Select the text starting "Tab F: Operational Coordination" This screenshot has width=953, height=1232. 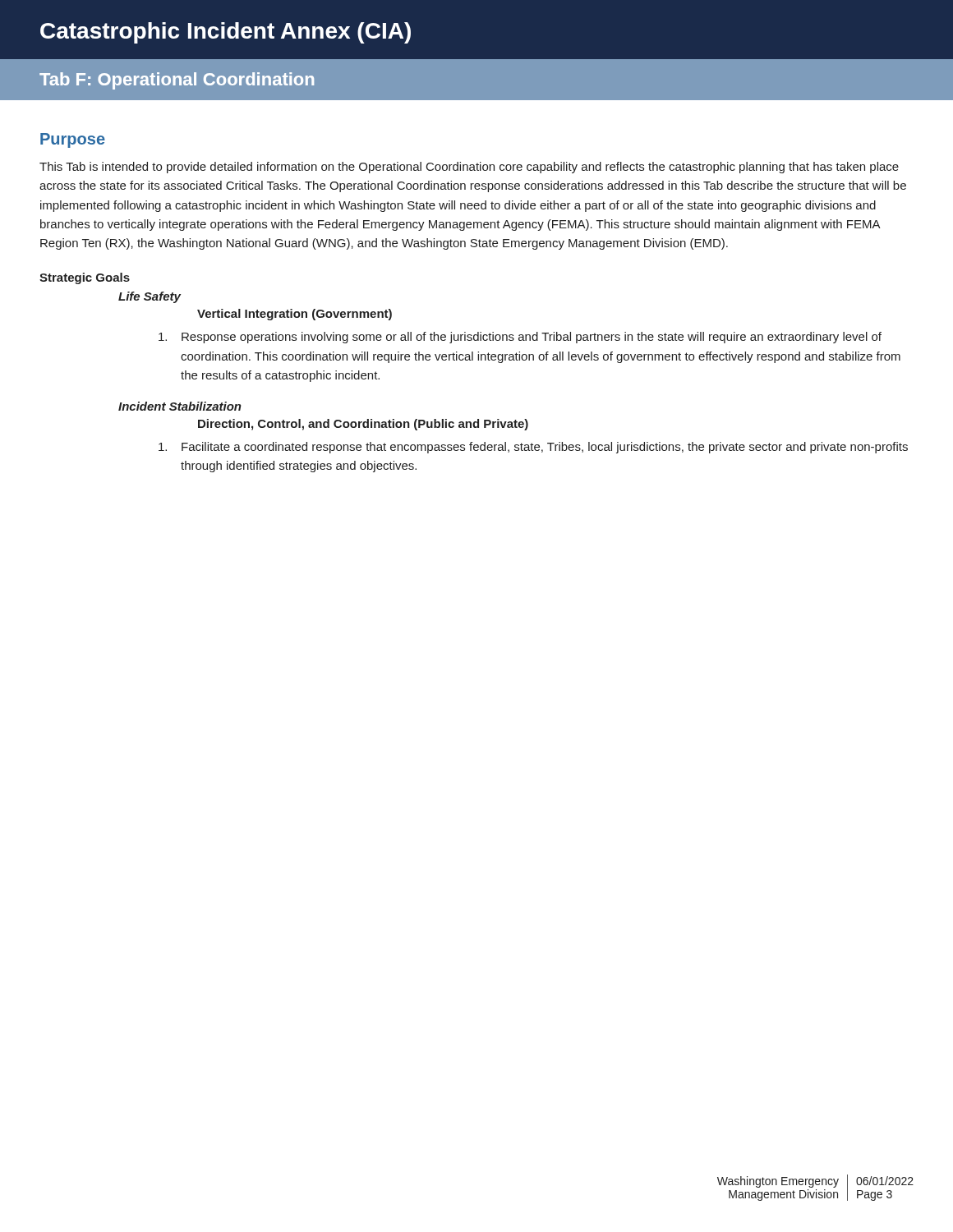[x=177, y=81]
